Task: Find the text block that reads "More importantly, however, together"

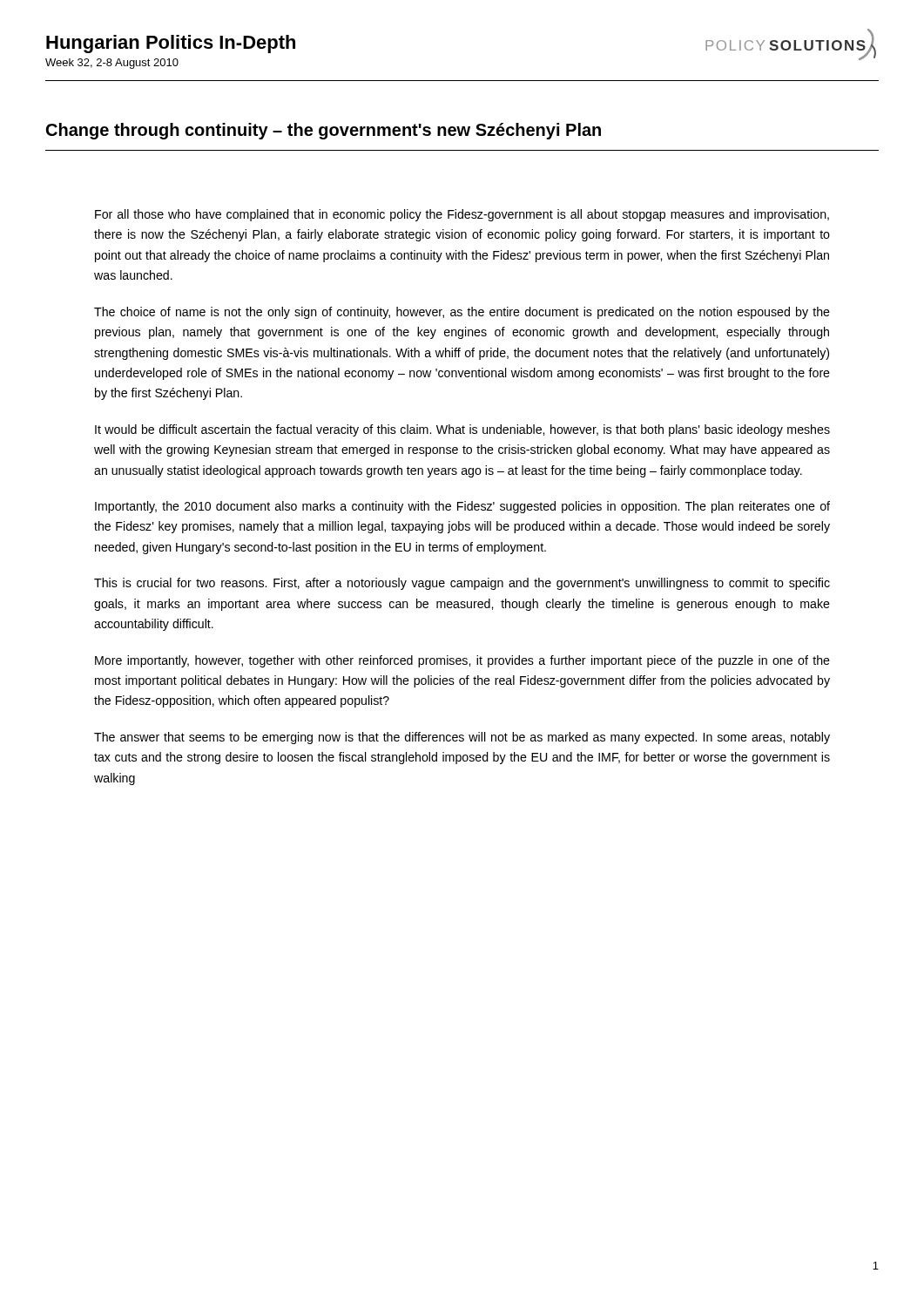Action: point(462,680)
